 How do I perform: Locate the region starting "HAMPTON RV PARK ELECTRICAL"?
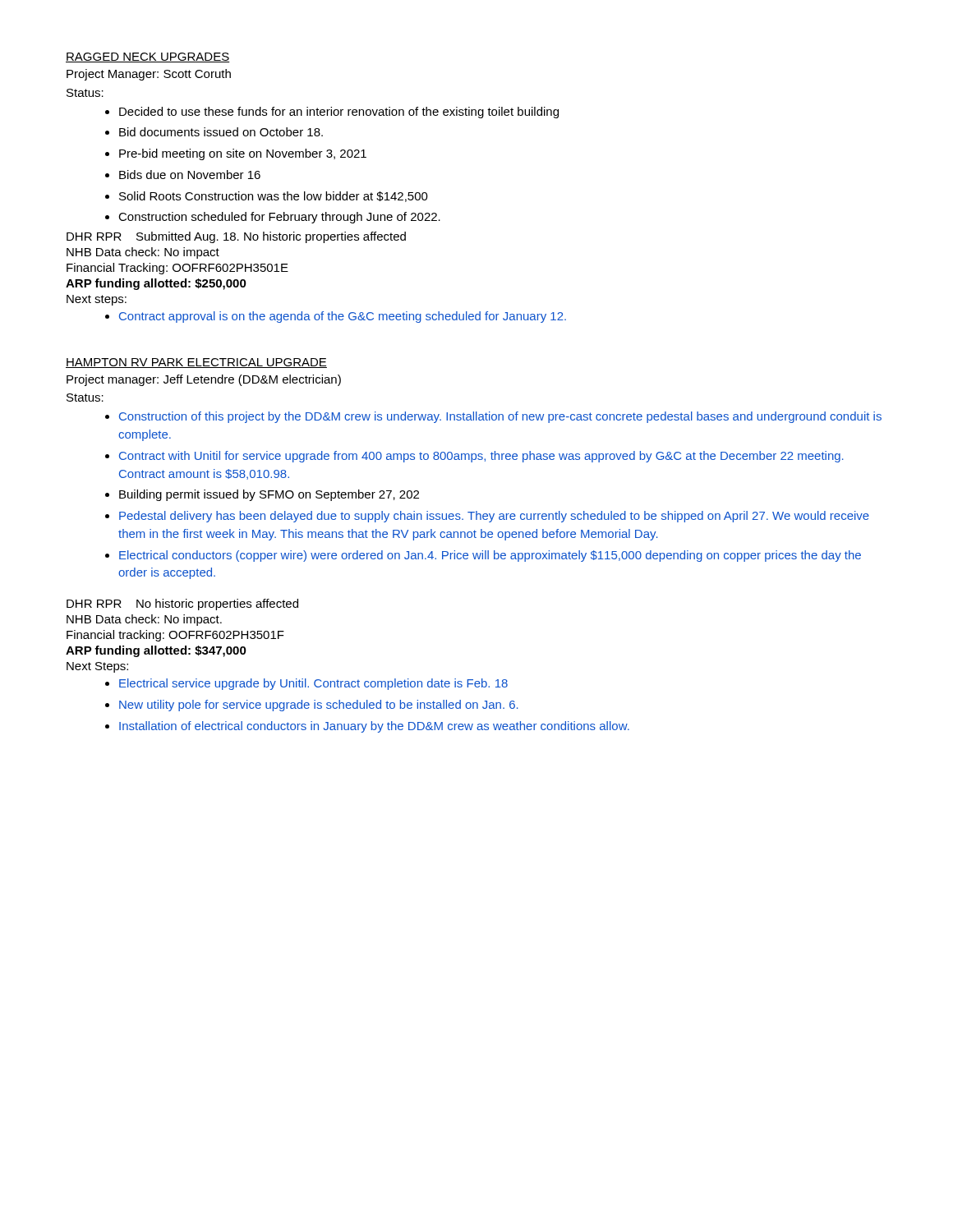(x=196, y=362)
